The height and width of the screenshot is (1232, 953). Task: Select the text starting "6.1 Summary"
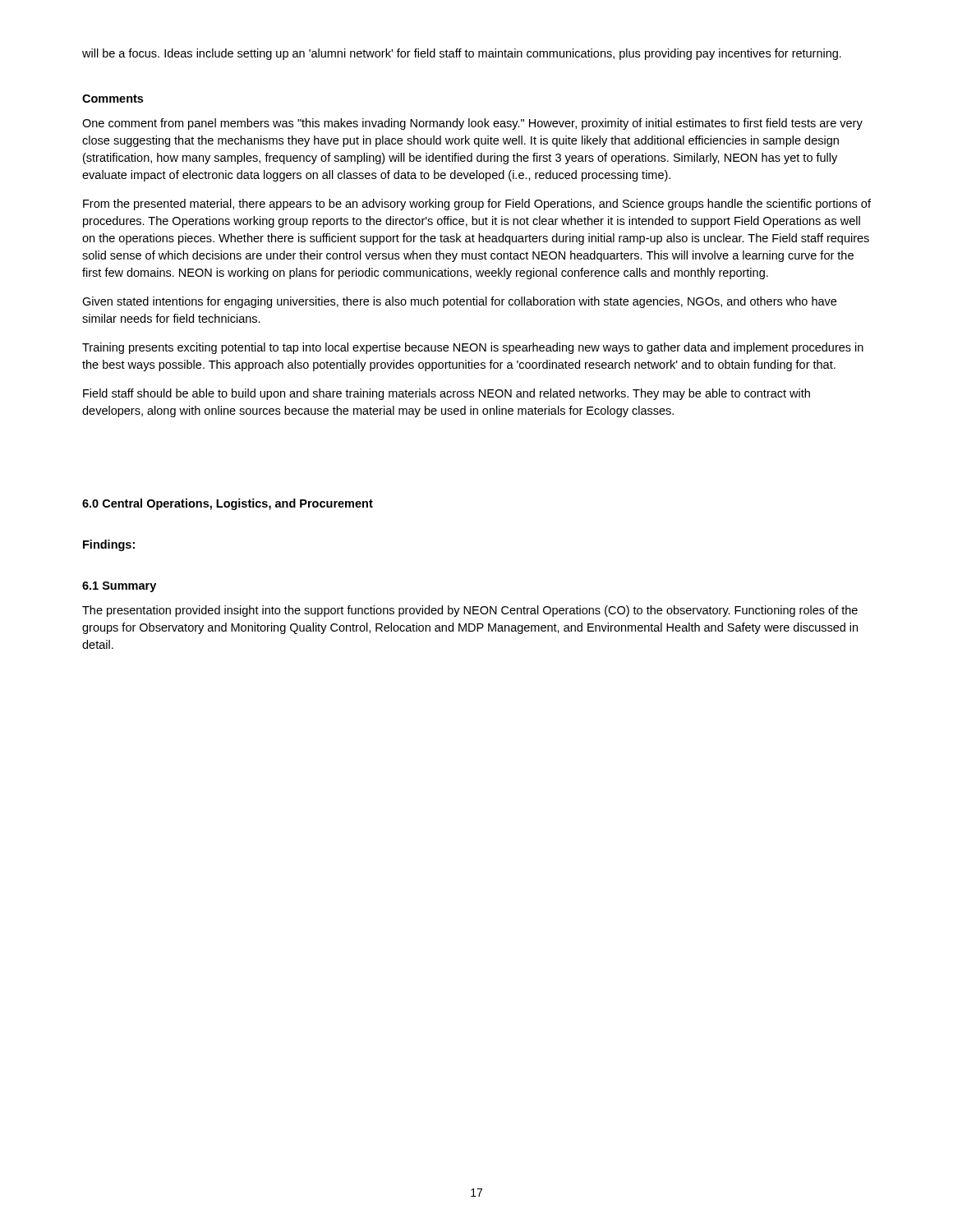coord(119,586)
